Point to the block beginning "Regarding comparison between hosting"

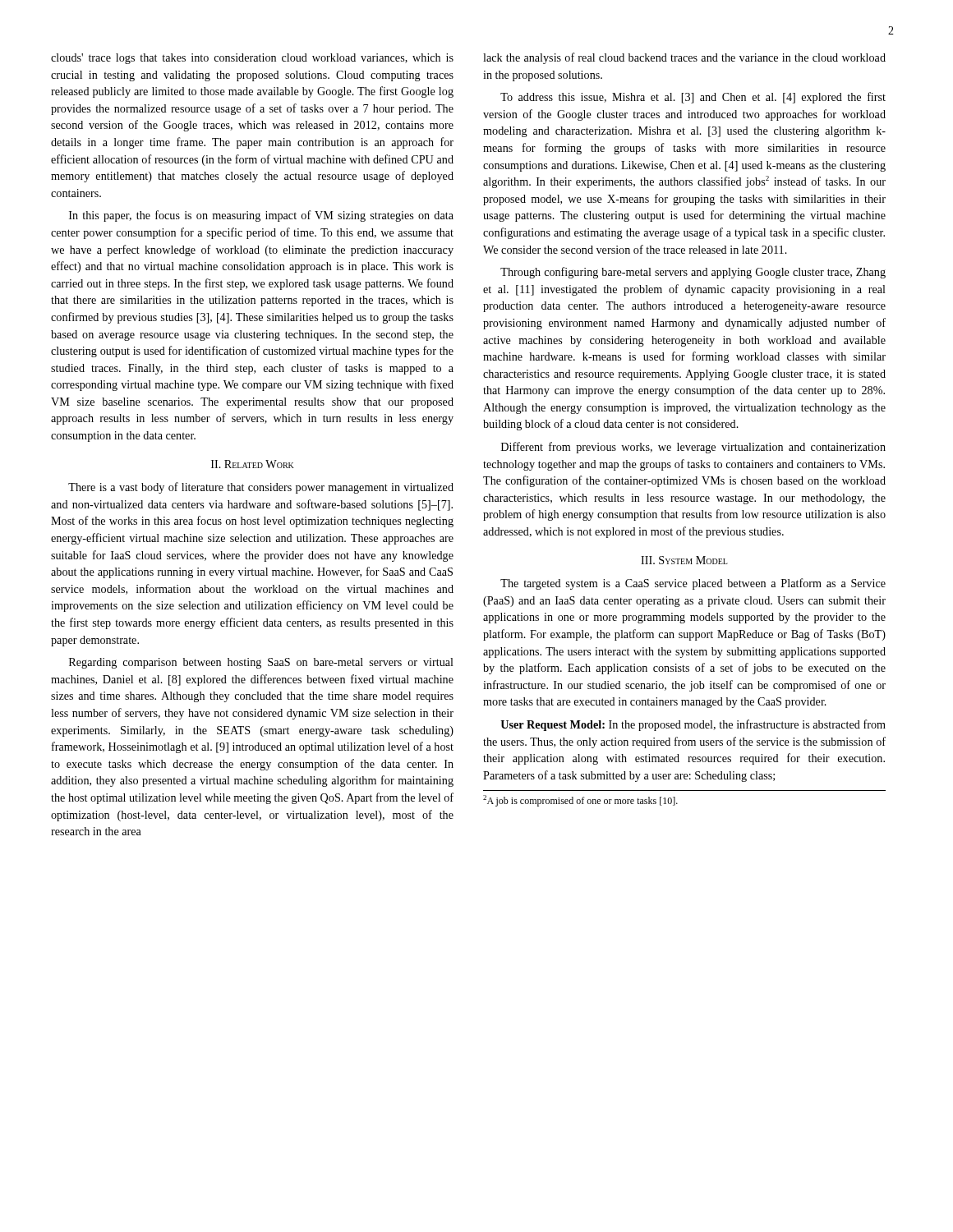tap(252, 747)
